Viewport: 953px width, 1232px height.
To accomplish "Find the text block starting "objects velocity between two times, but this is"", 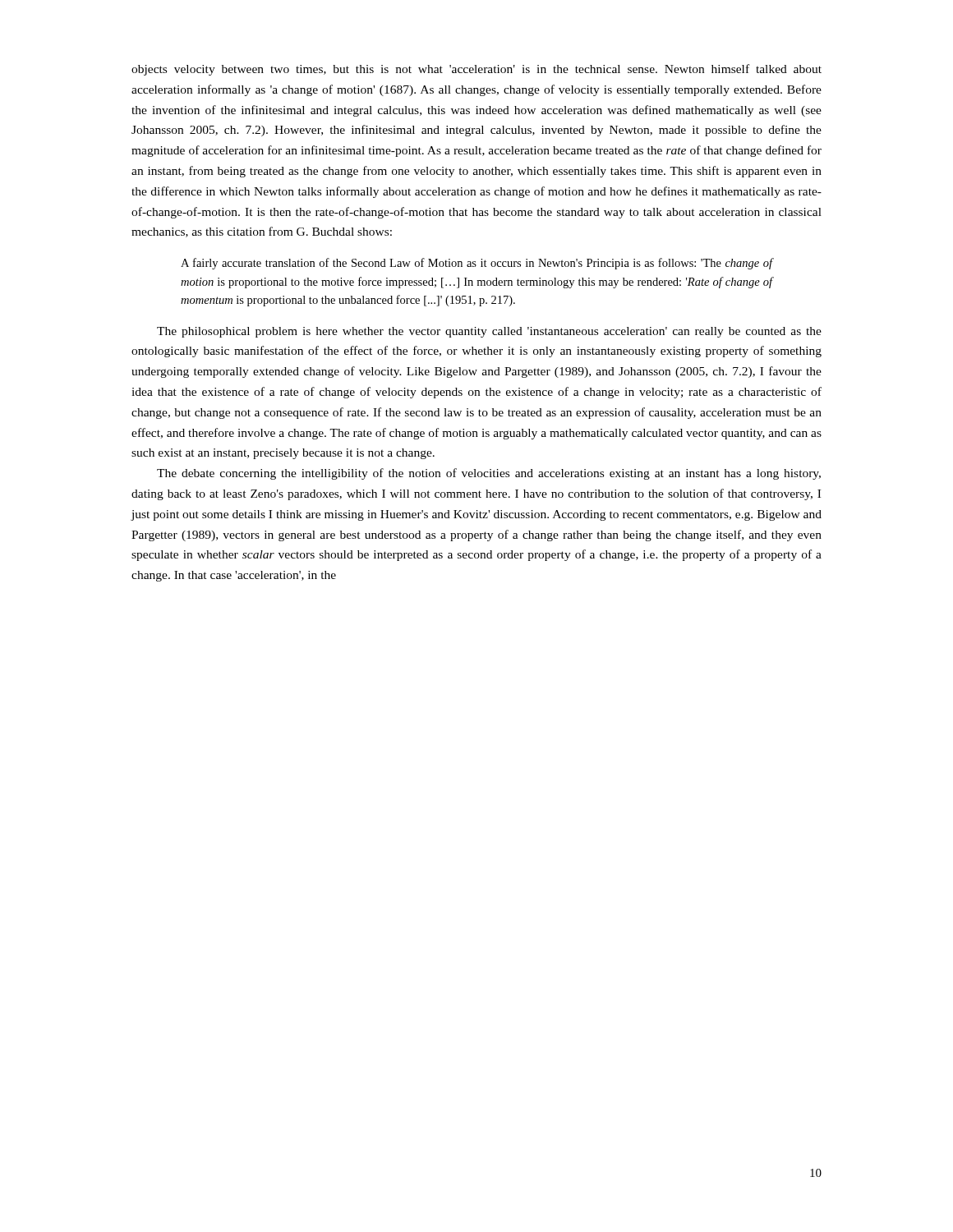I will pyautogui.click(x=476, y=151).
